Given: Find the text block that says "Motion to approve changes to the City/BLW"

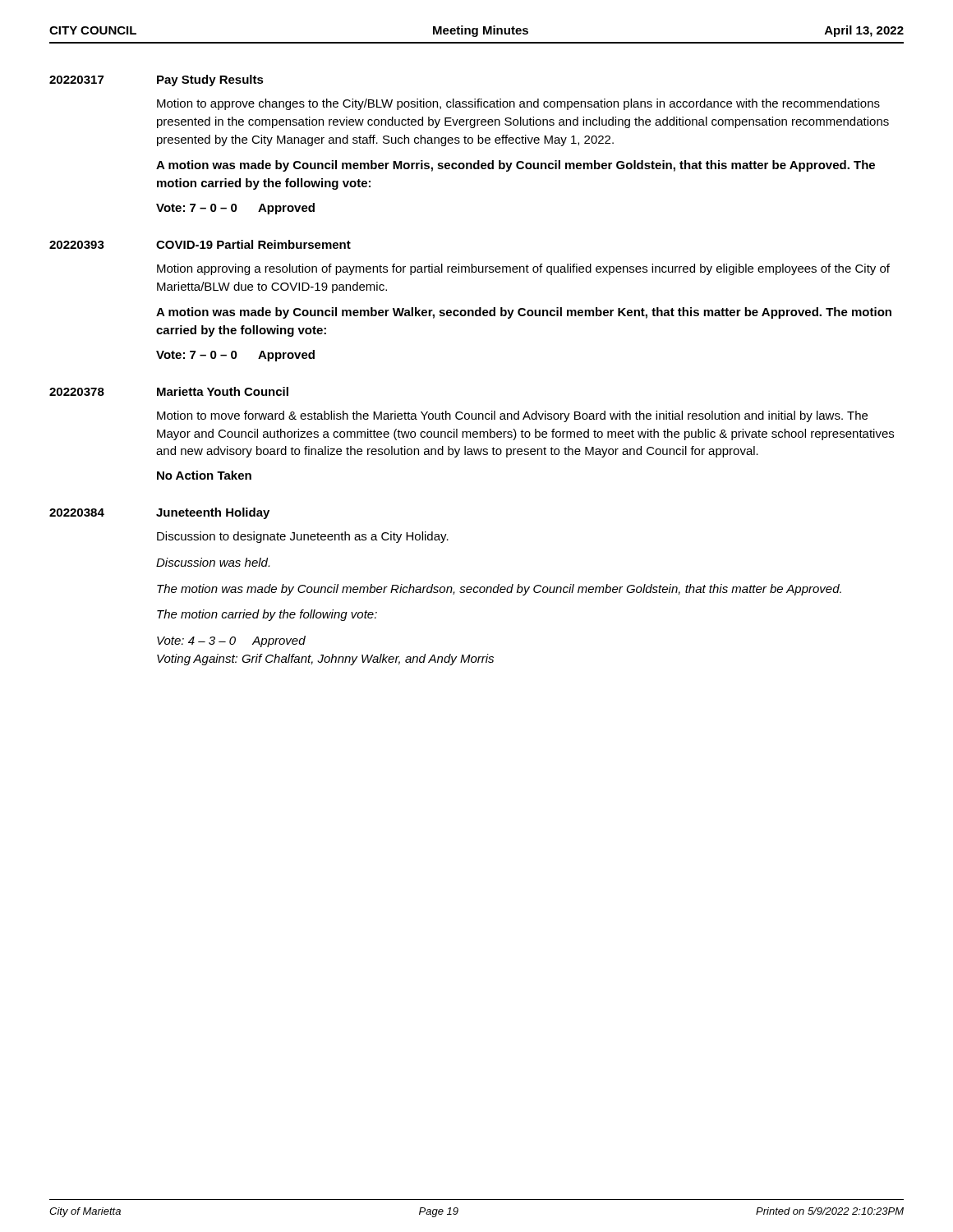Looking at the screenshot, I should [523, 121].
